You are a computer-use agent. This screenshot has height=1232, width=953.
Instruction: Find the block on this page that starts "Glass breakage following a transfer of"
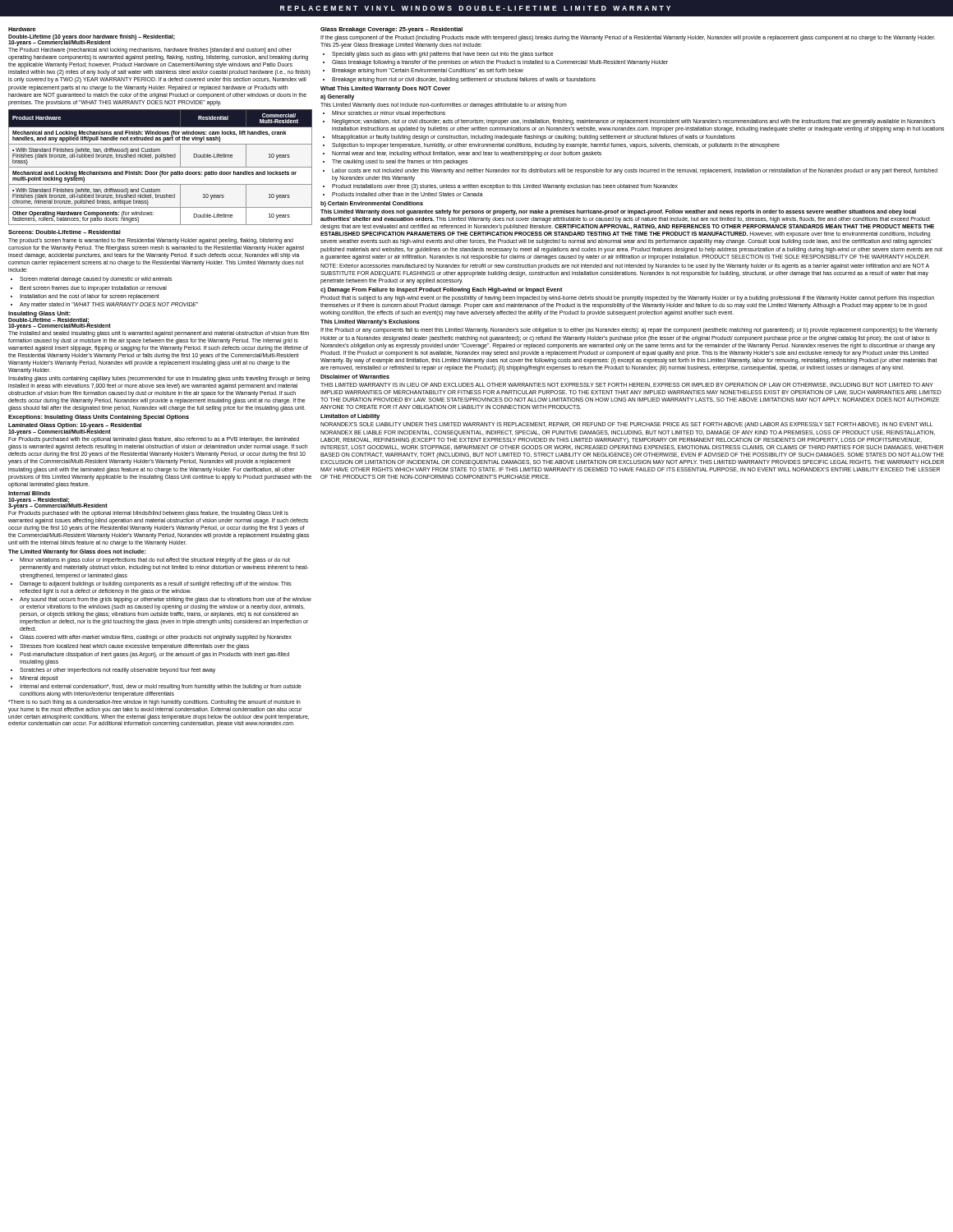pos(500,62)
